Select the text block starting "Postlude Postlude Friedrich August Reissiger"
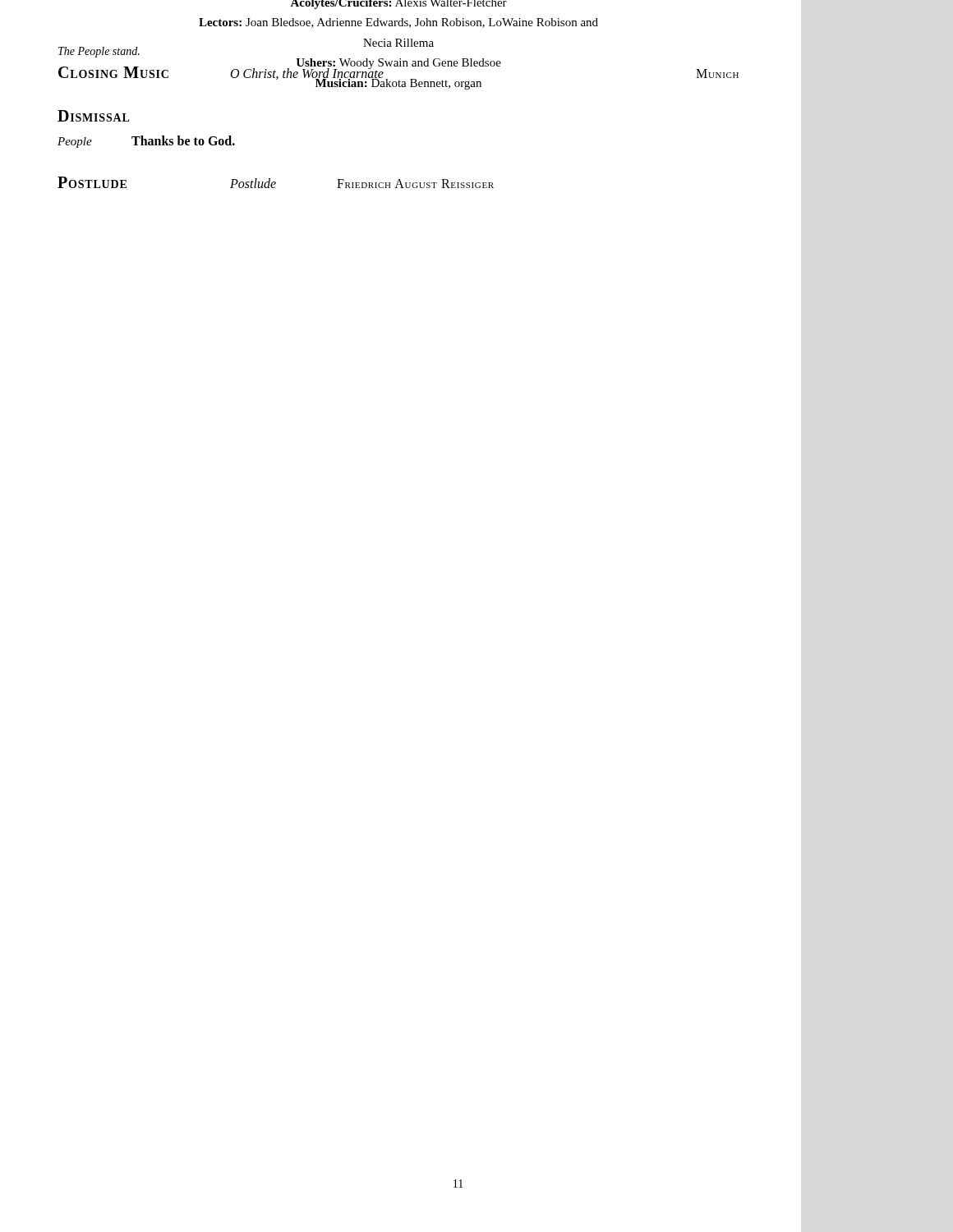Screen dimensions: 1232x953 pos(276,183)
